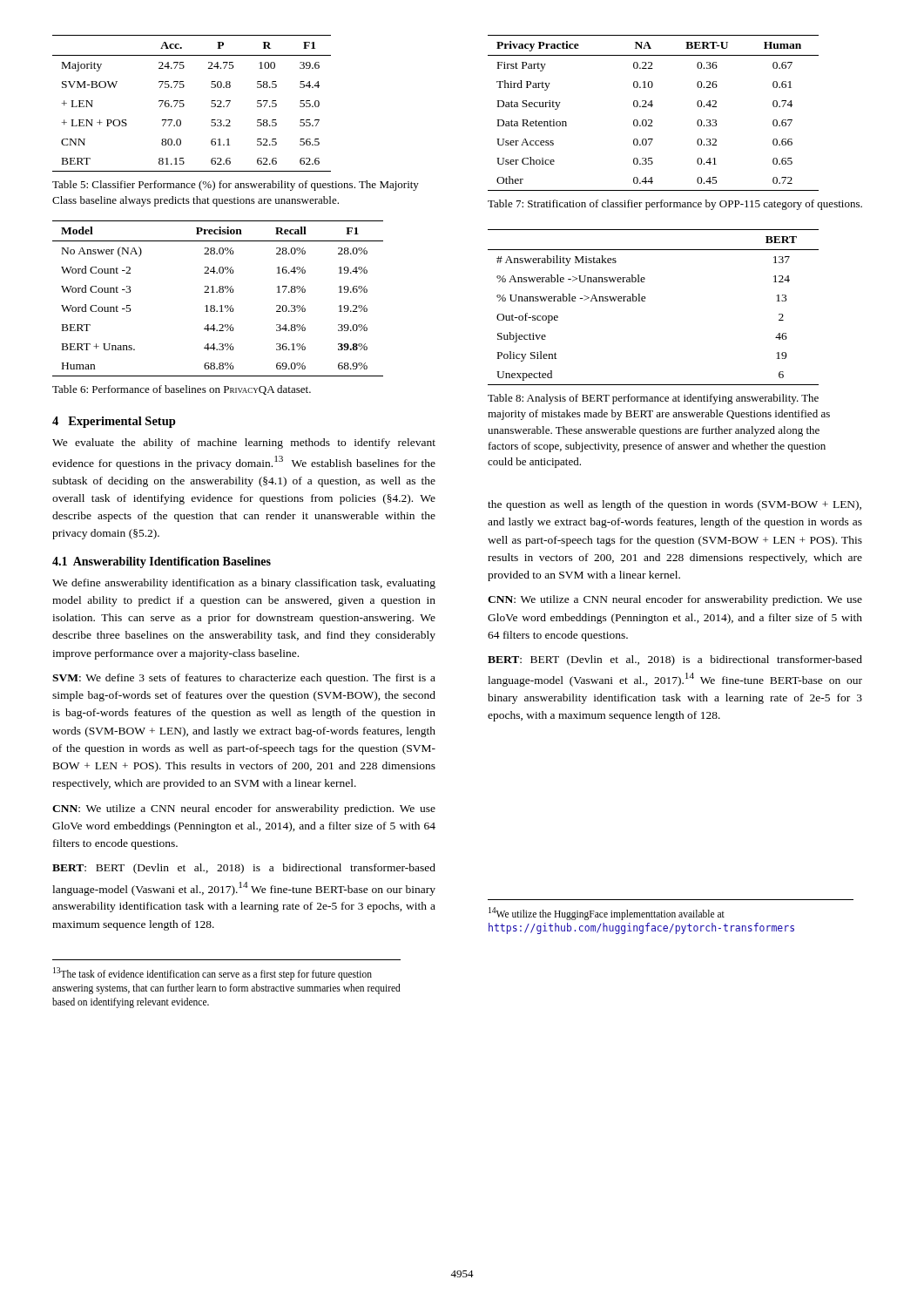Find the region starting "SVM: We define 3 sets of"
This screenshot has width=924, height=1307.
pyautogui.click(x=244, y=730)
